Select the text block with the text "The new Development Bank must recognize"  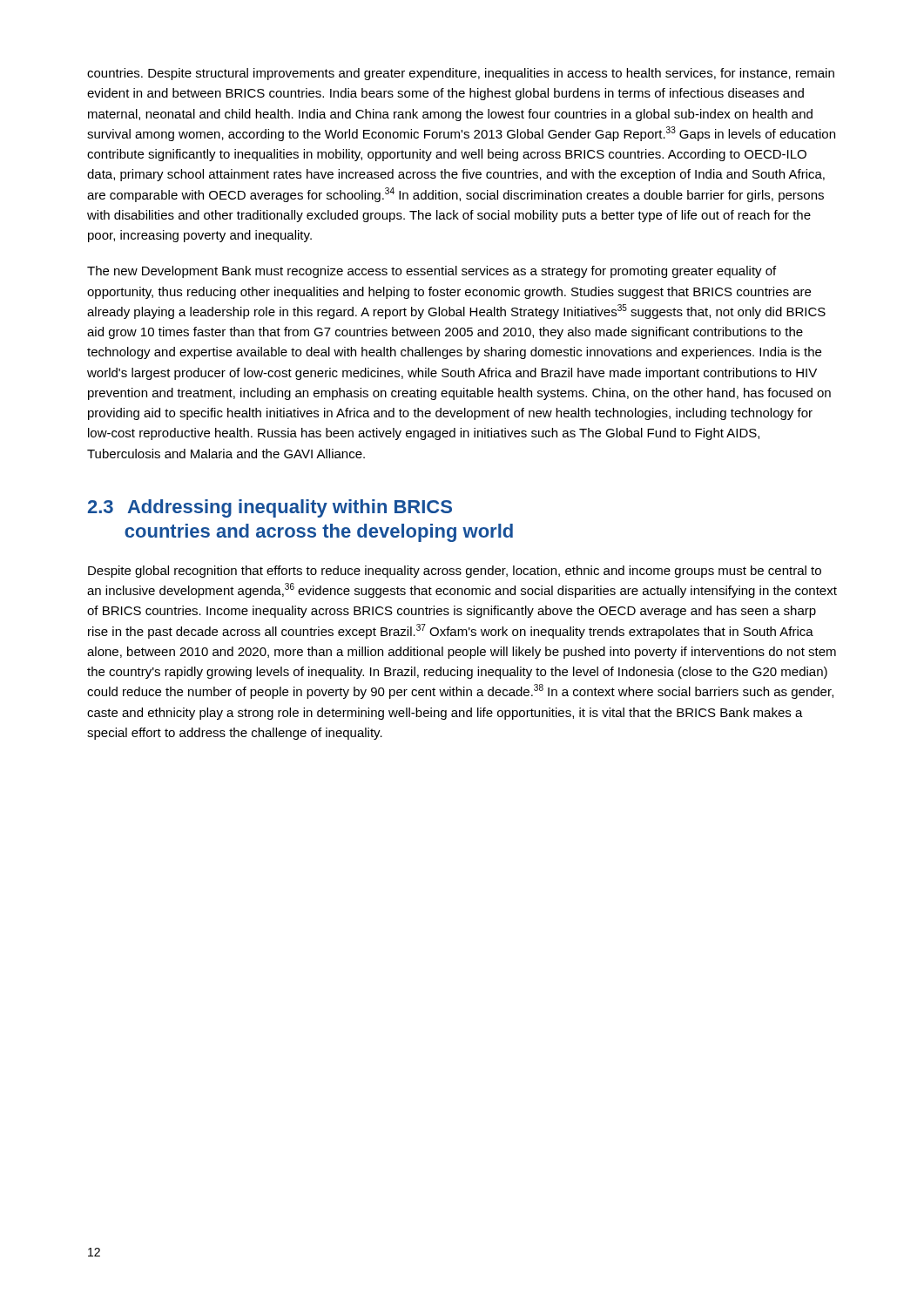point(459,362)
